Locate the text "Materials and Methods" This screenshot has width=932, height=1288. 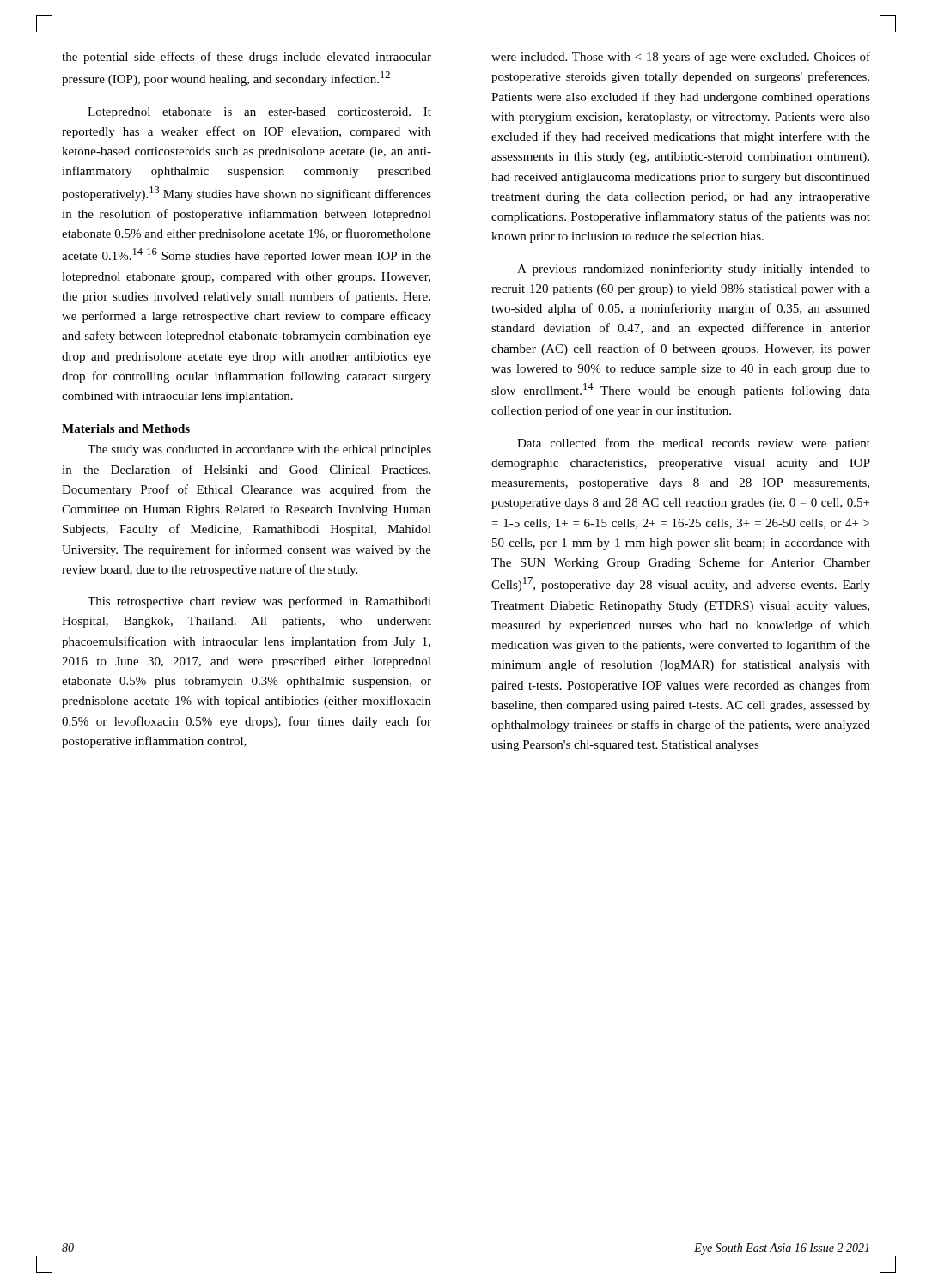pyautogui.click(x=126, y=429)
